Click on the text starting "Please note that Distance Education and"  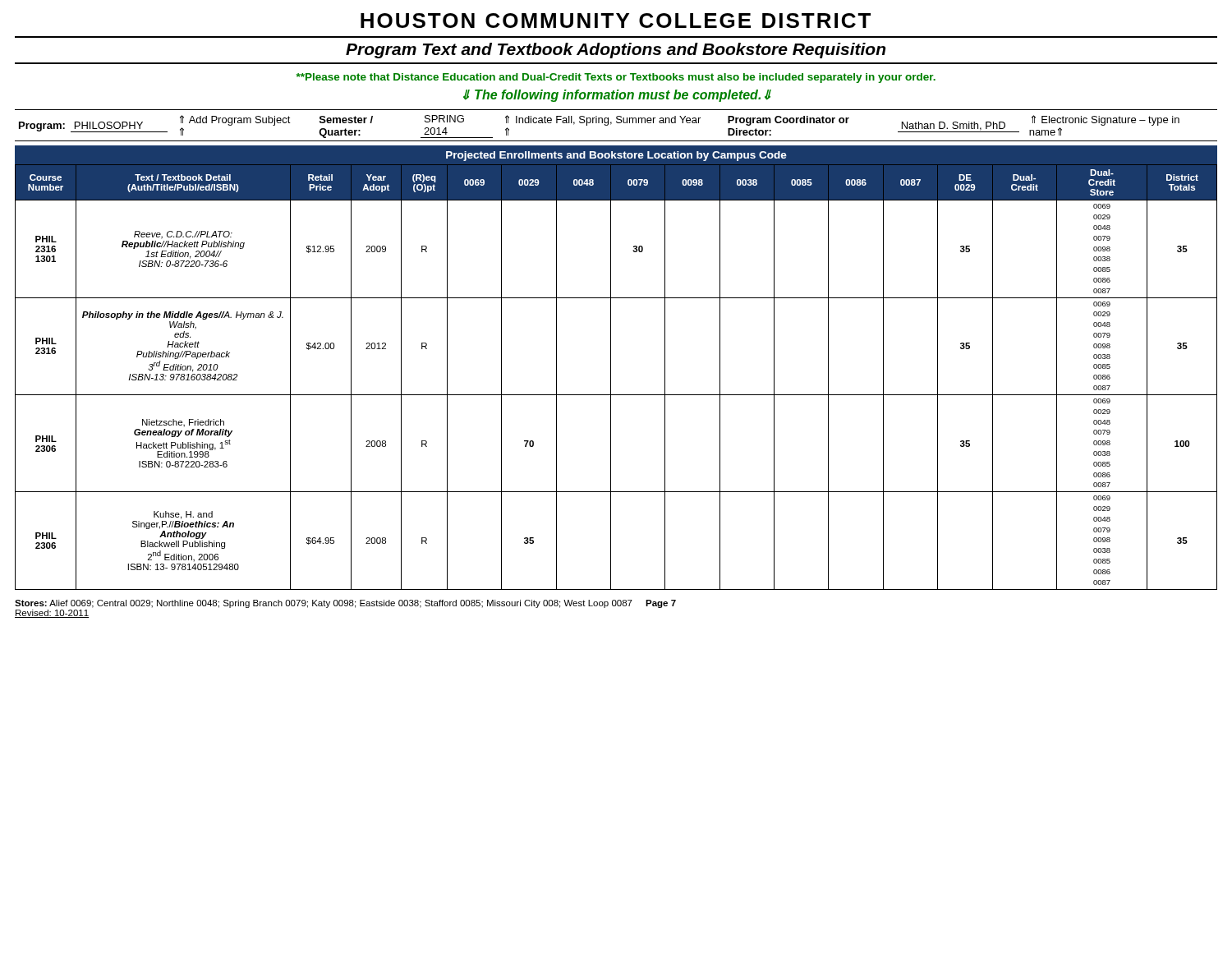[x=616, y=86]
